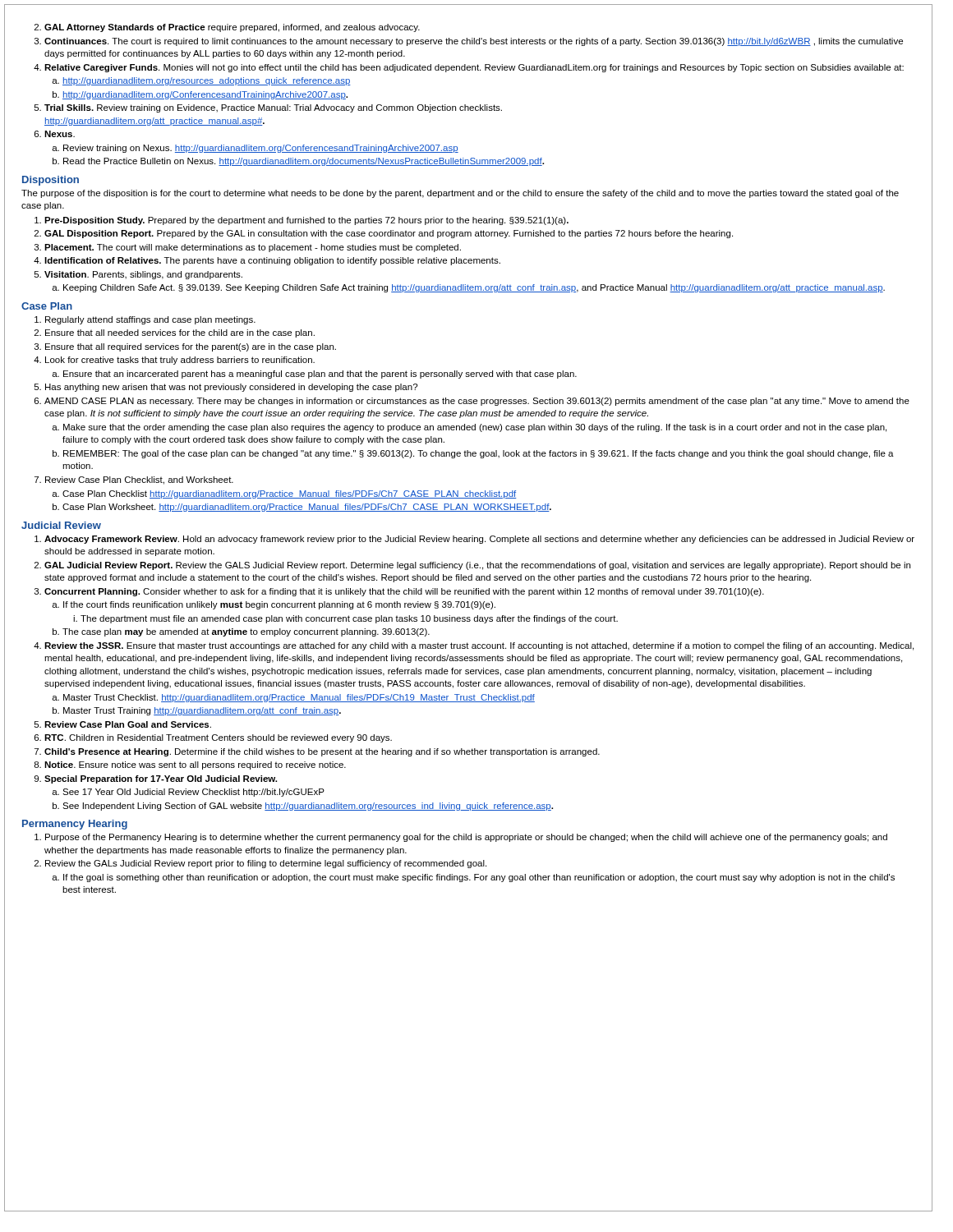This screenshot has width=953, height=1232.
Task: Select the list item that says "Concurrent Planning. Consider whether to ask for"
Action: pos(480,612)
